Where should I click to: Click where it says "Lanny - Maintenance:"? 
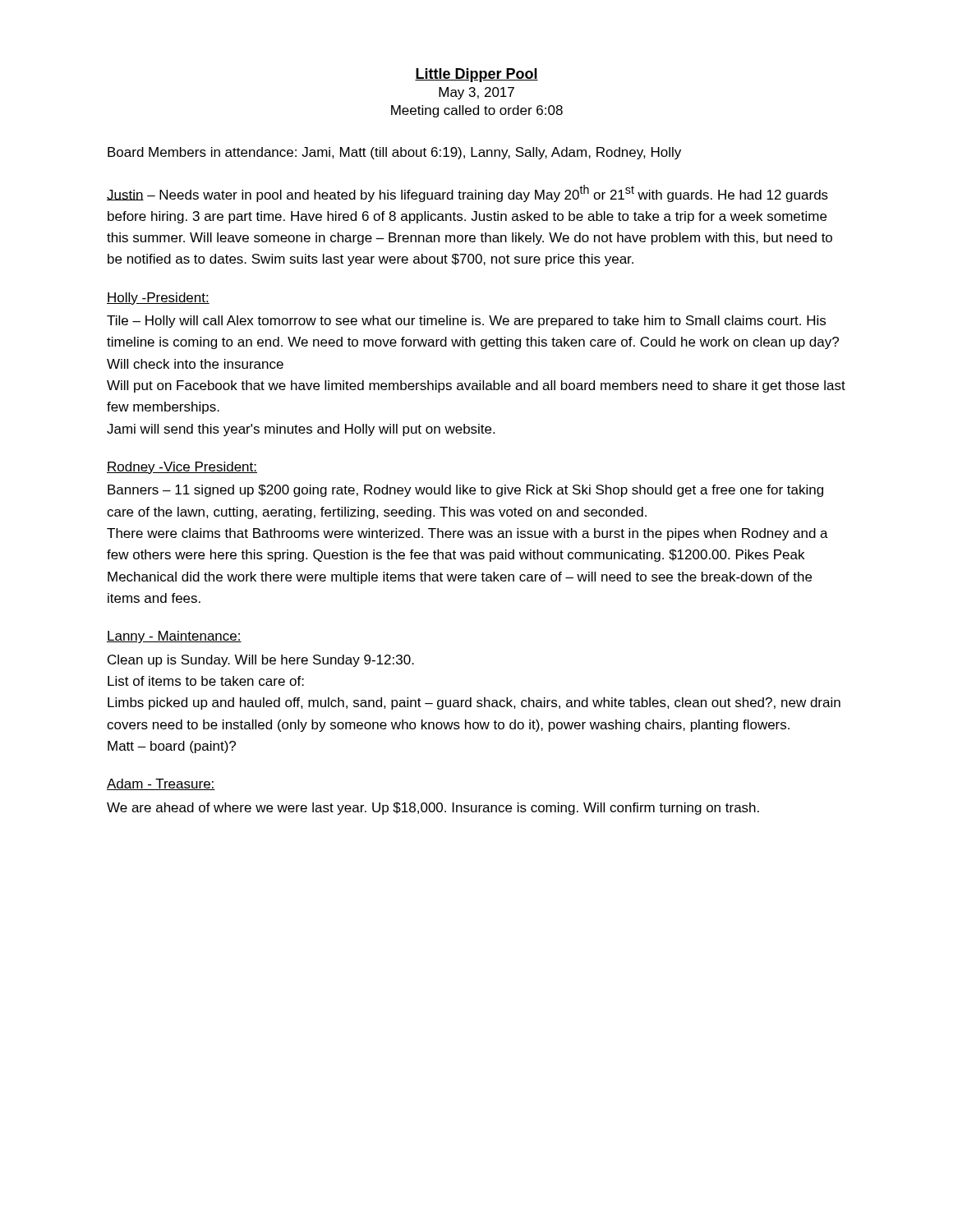pos(174,636)
